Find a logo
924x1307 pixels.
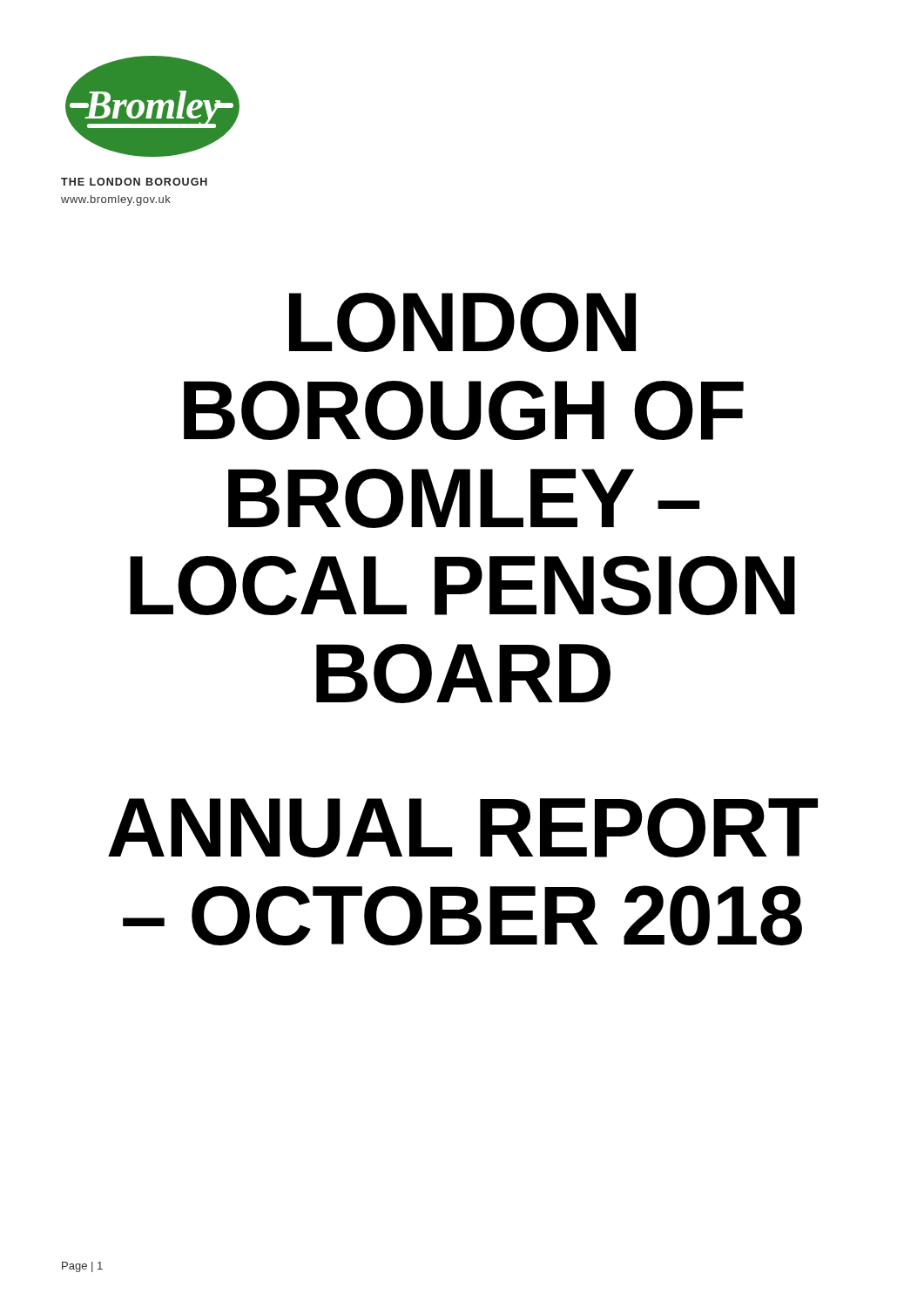157,130
